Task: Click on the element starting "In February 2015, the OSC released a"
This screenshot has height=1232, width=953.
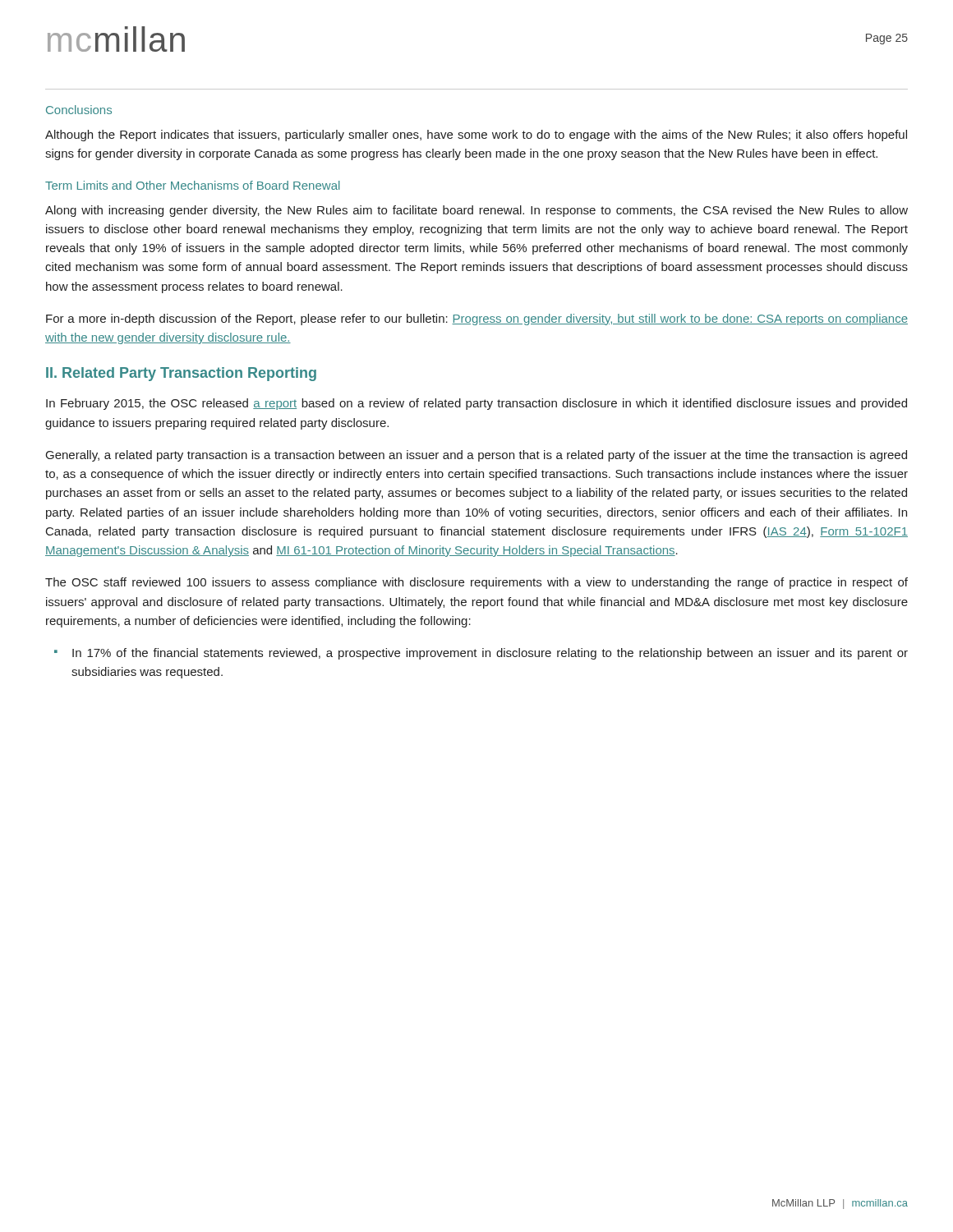Action: [476, 413]
